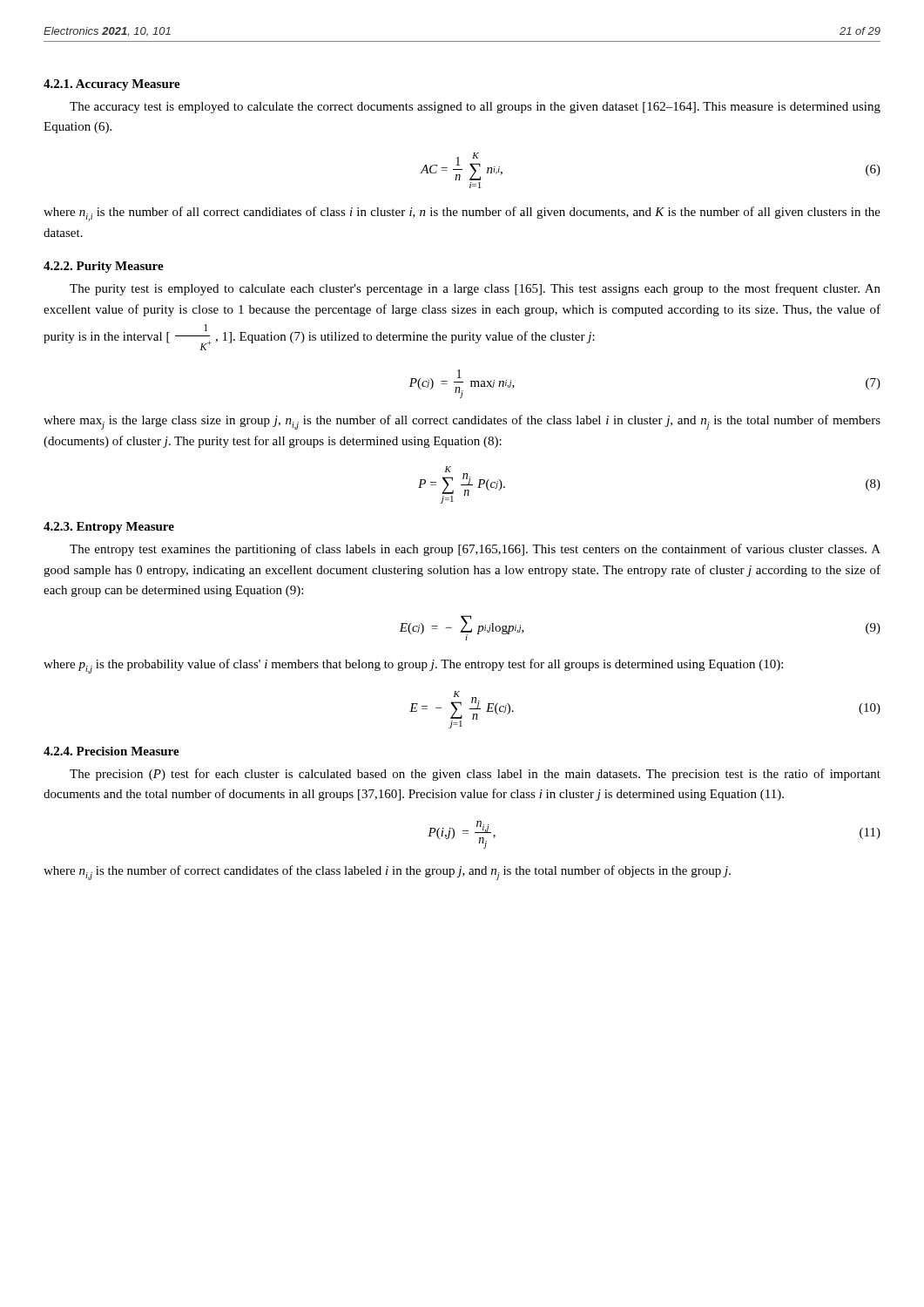Click the formula that begins "E = −"
Screen dimensions: 1307x924
pyautogui.click(x=456, y=710)
